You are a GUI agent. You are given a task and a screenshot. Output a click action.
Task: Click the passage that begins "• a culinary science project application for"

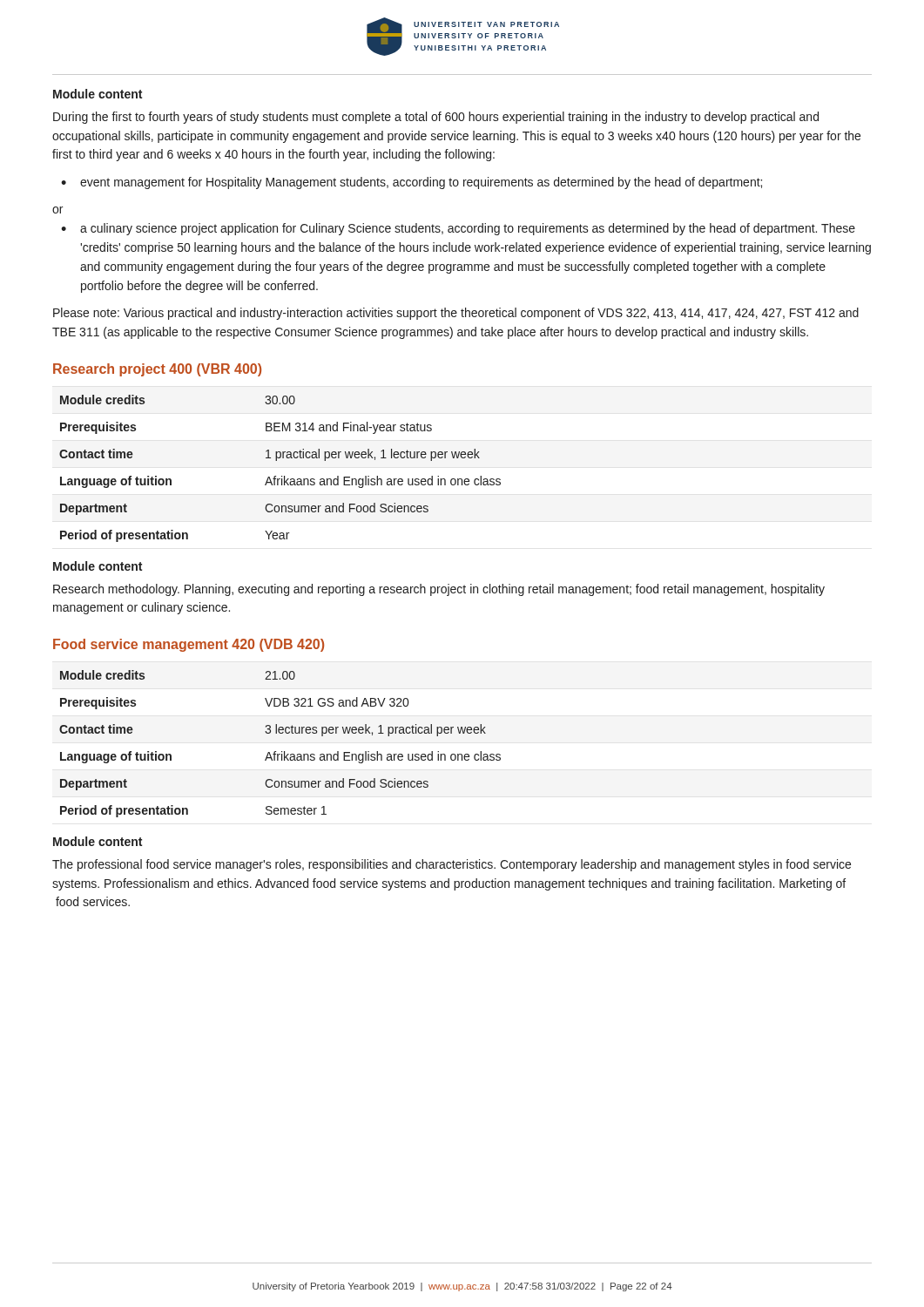466,258
